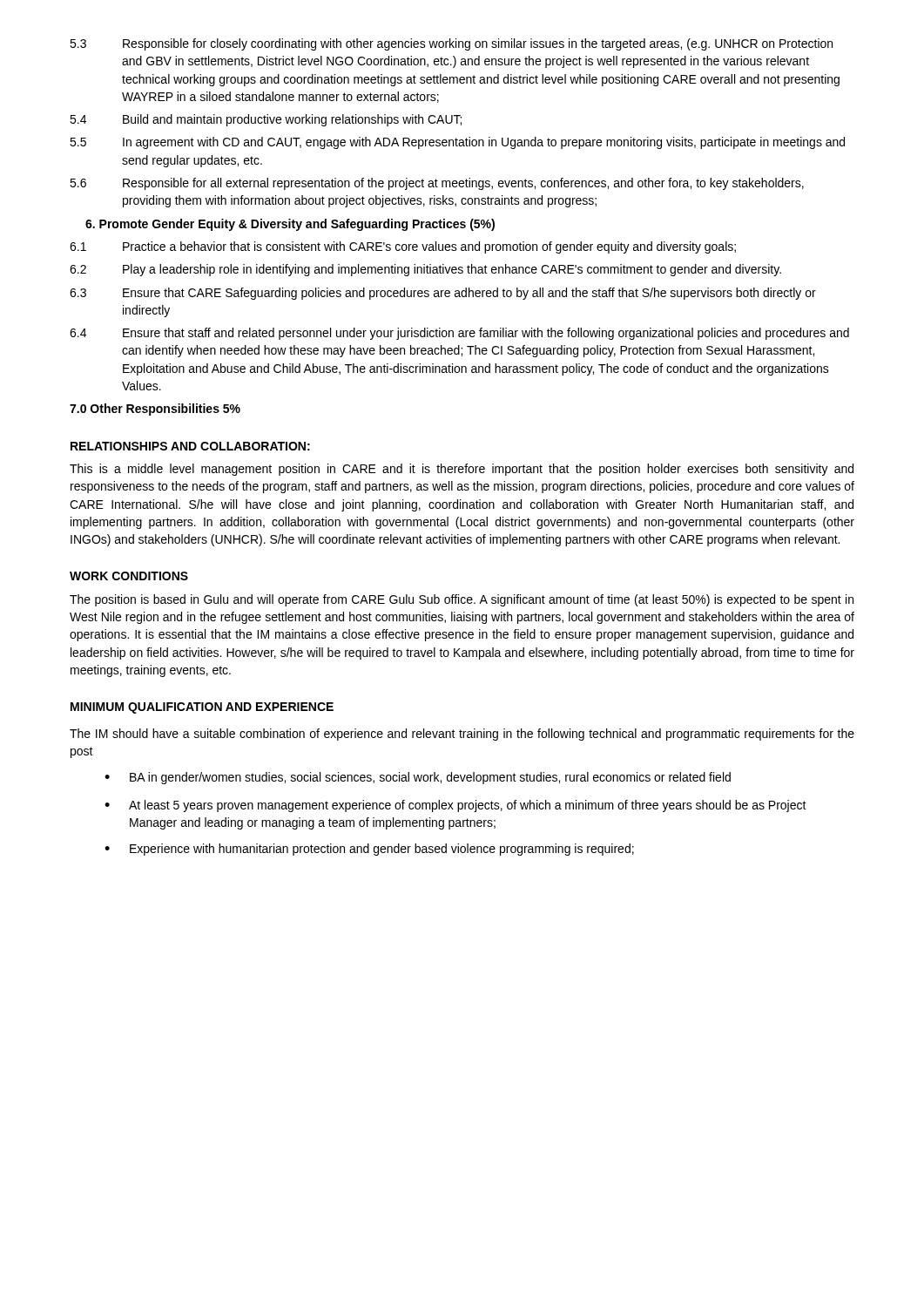Find the section header containing "6. Promote Gender Equity & Diversity and"

[290, 224]
